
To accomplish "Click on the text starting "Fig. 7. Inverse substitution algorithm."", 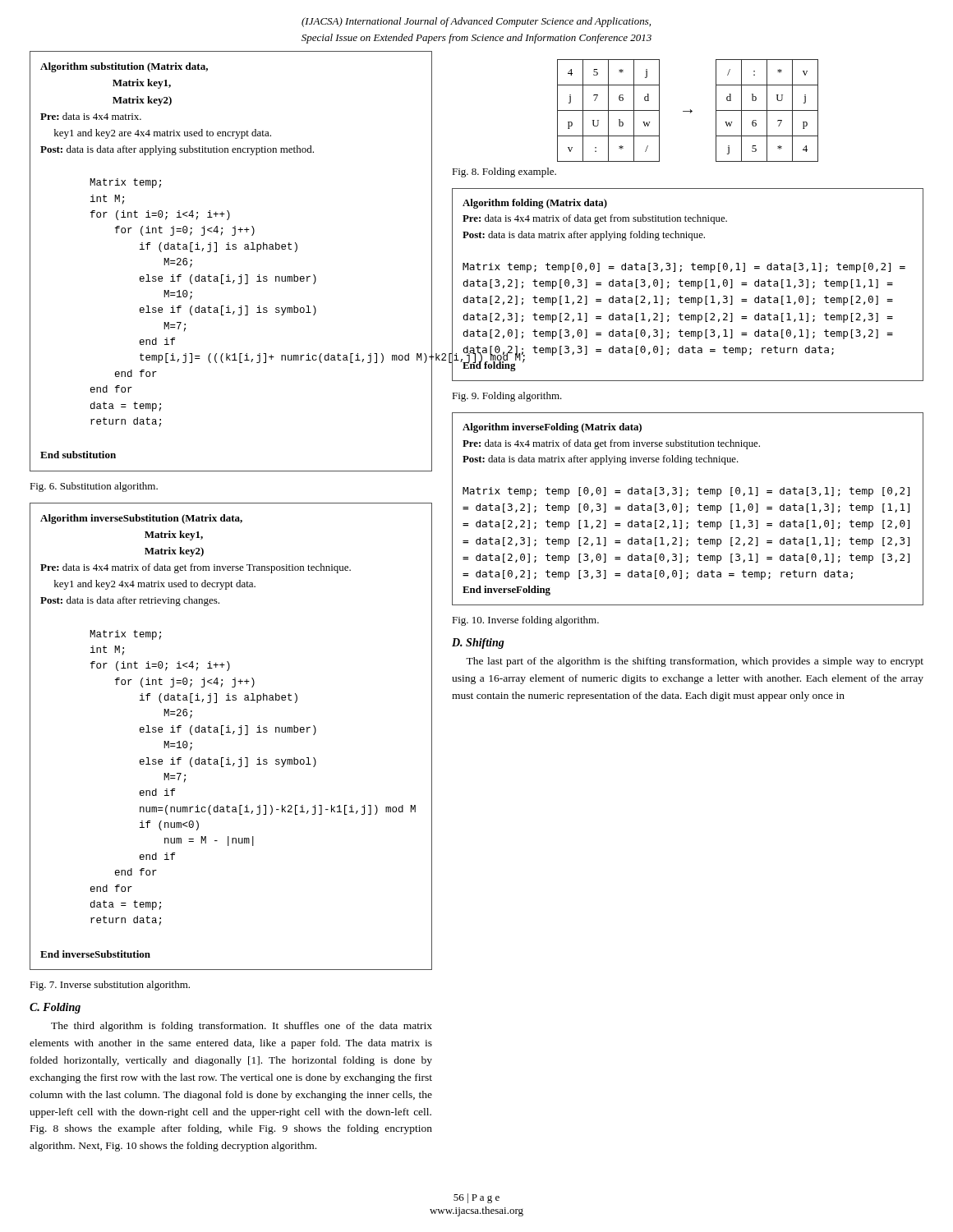I will pos(110,984).
